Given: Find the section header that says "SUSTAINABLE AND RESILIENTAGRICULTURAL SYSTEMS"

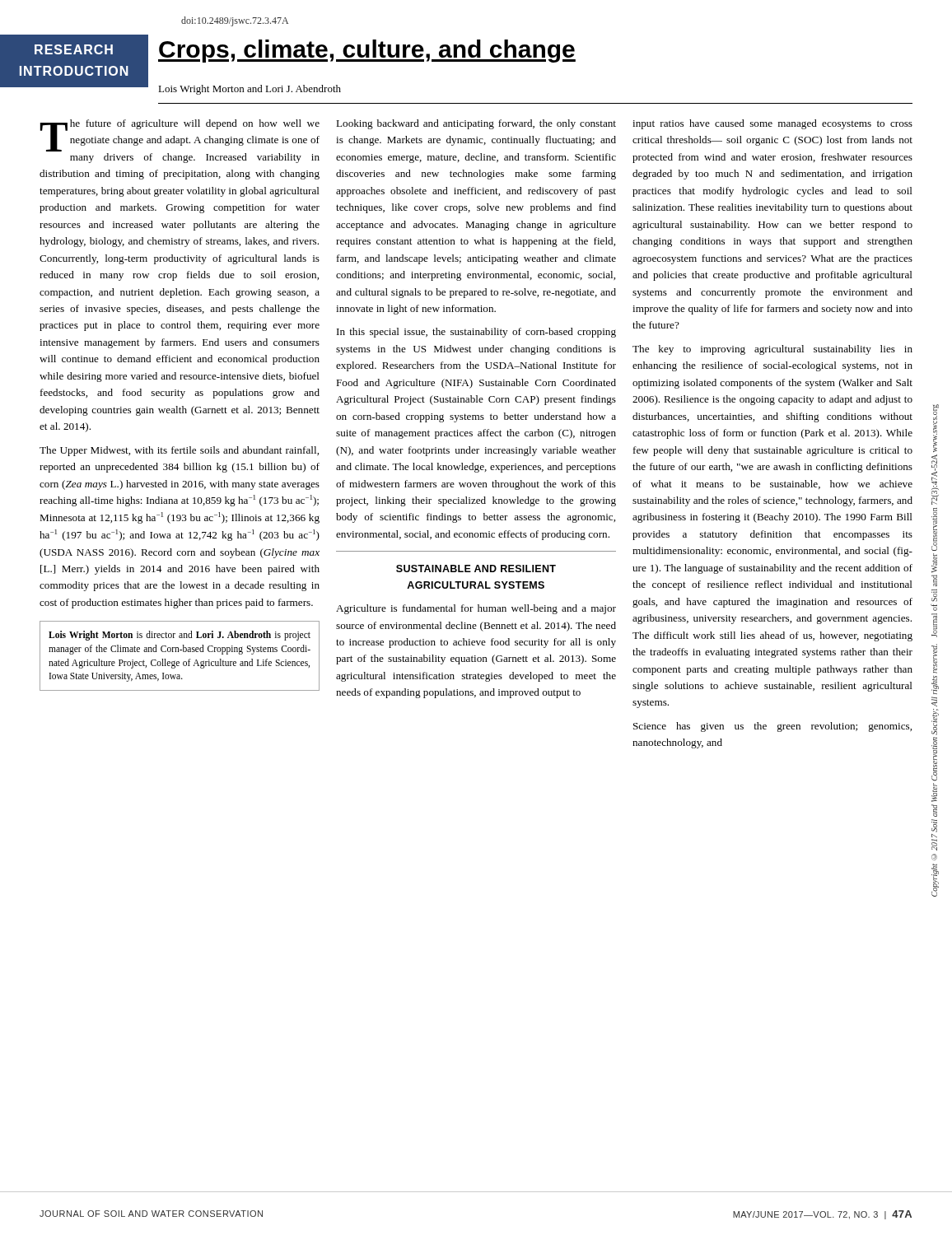Looking at the screenshot, I should pyautogui.click(x=476, y=577).
